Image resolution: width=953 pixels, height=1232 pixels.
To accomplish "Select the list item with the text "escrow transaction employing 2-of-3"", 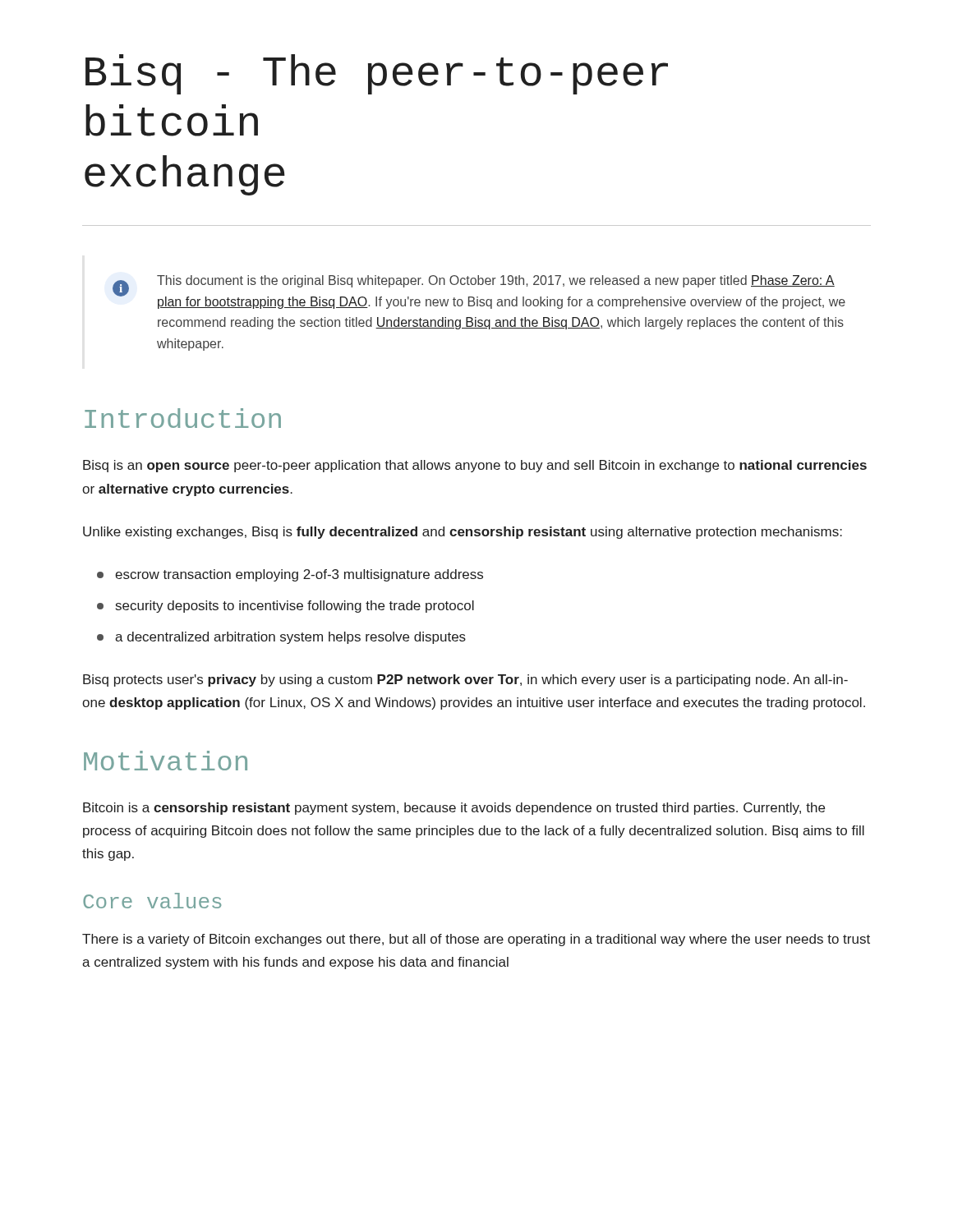I will click(290, 575).
